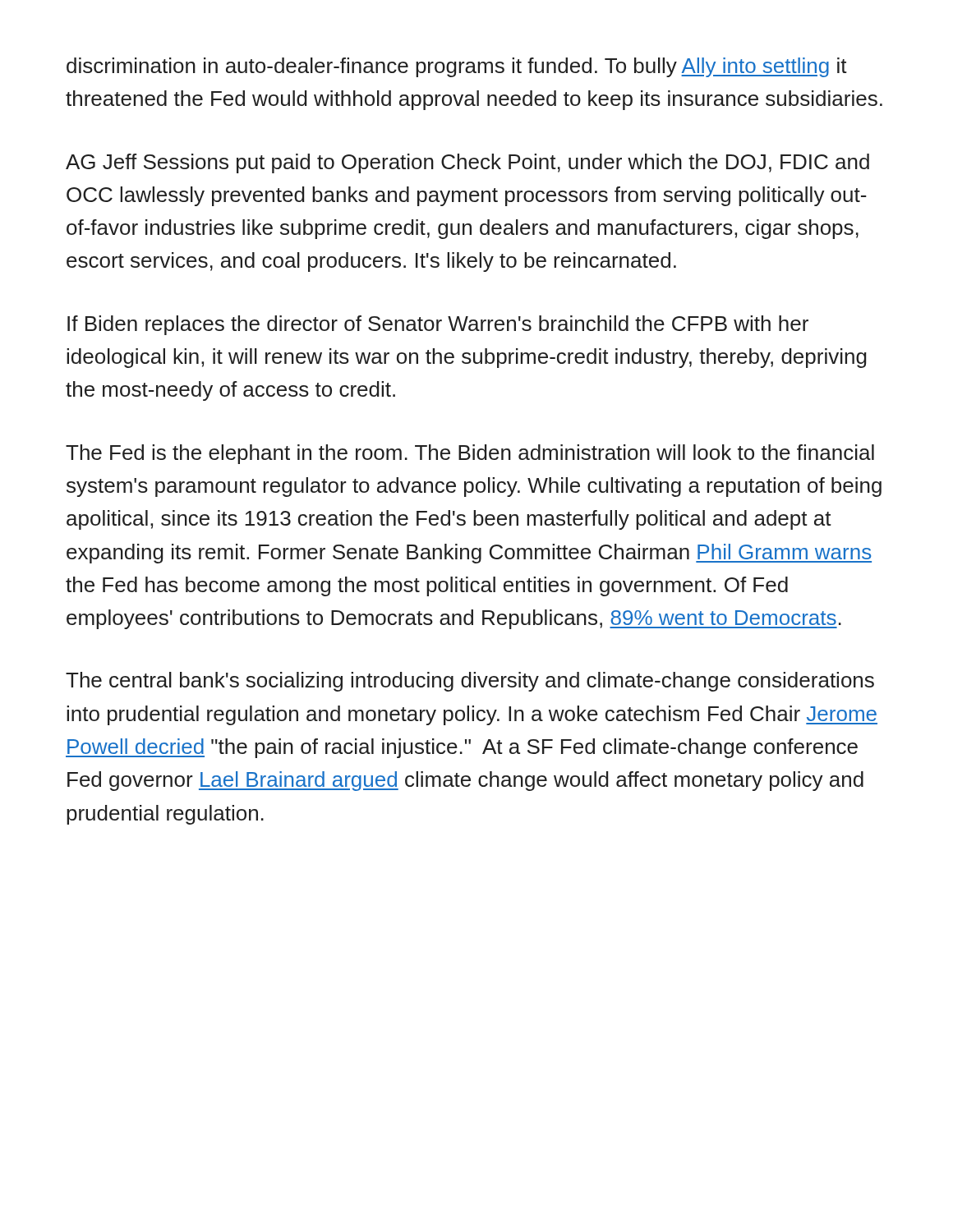Click on the passage starting "AG Jeff Sessions put paid"
953x1232 pixels.
coord(468,211)
